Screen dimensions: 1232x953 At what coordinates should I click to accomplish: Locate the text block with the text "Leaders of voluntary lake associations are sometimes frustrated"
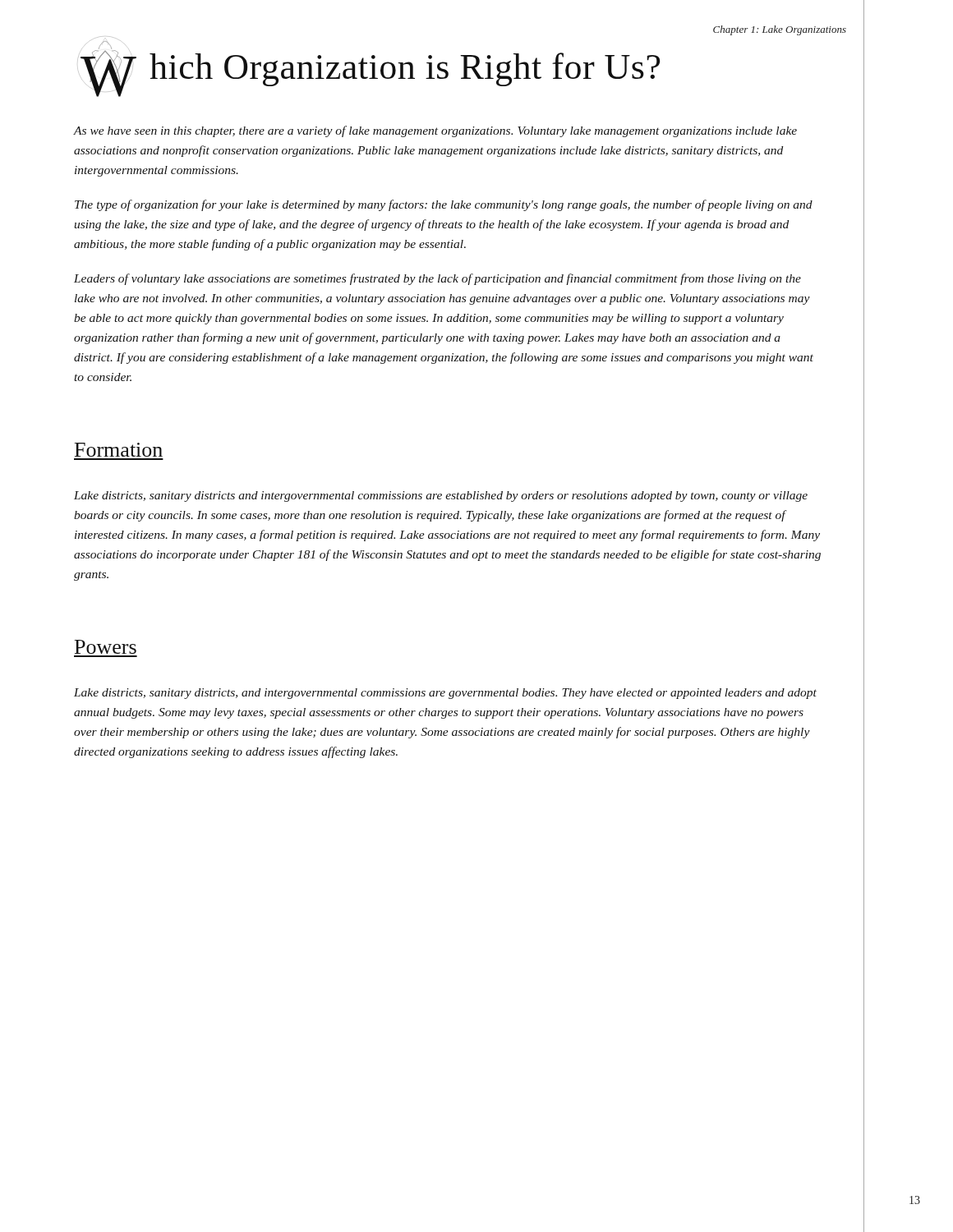click(444, 327)
